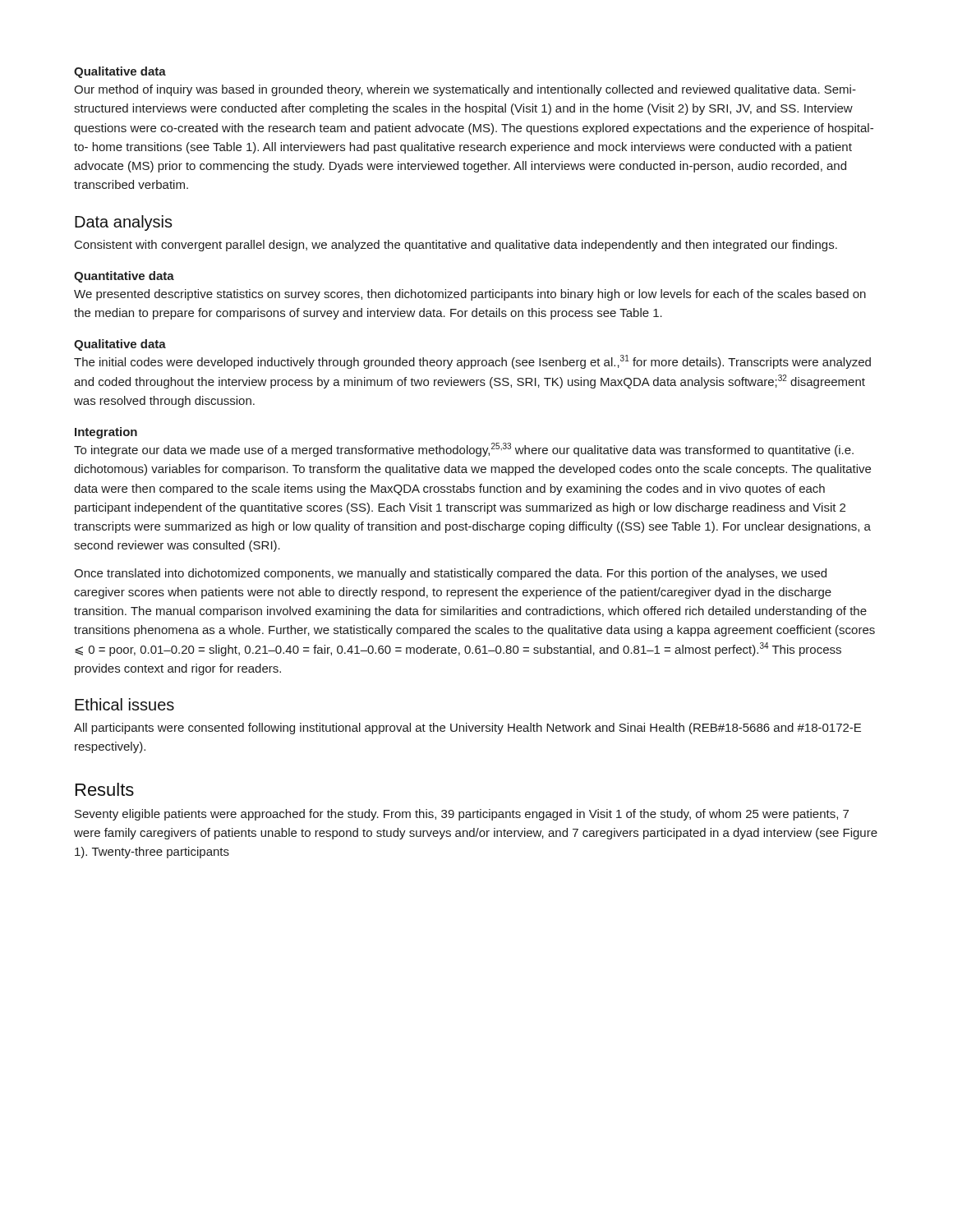Locate the text block with the text "To integrate our data we made use"

click(x=476, y=497)
